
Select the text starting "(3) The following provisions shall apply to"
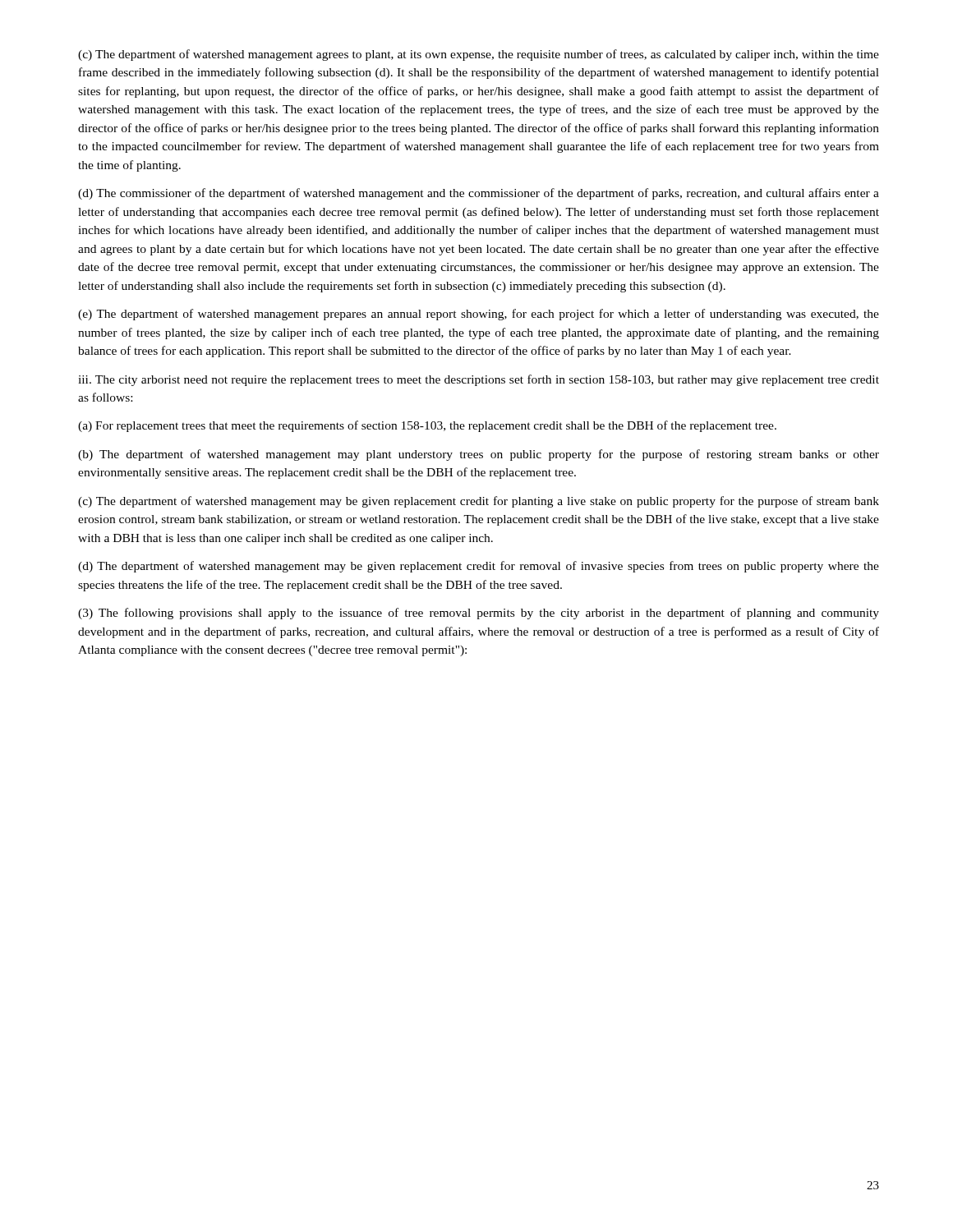coord(479,632)
